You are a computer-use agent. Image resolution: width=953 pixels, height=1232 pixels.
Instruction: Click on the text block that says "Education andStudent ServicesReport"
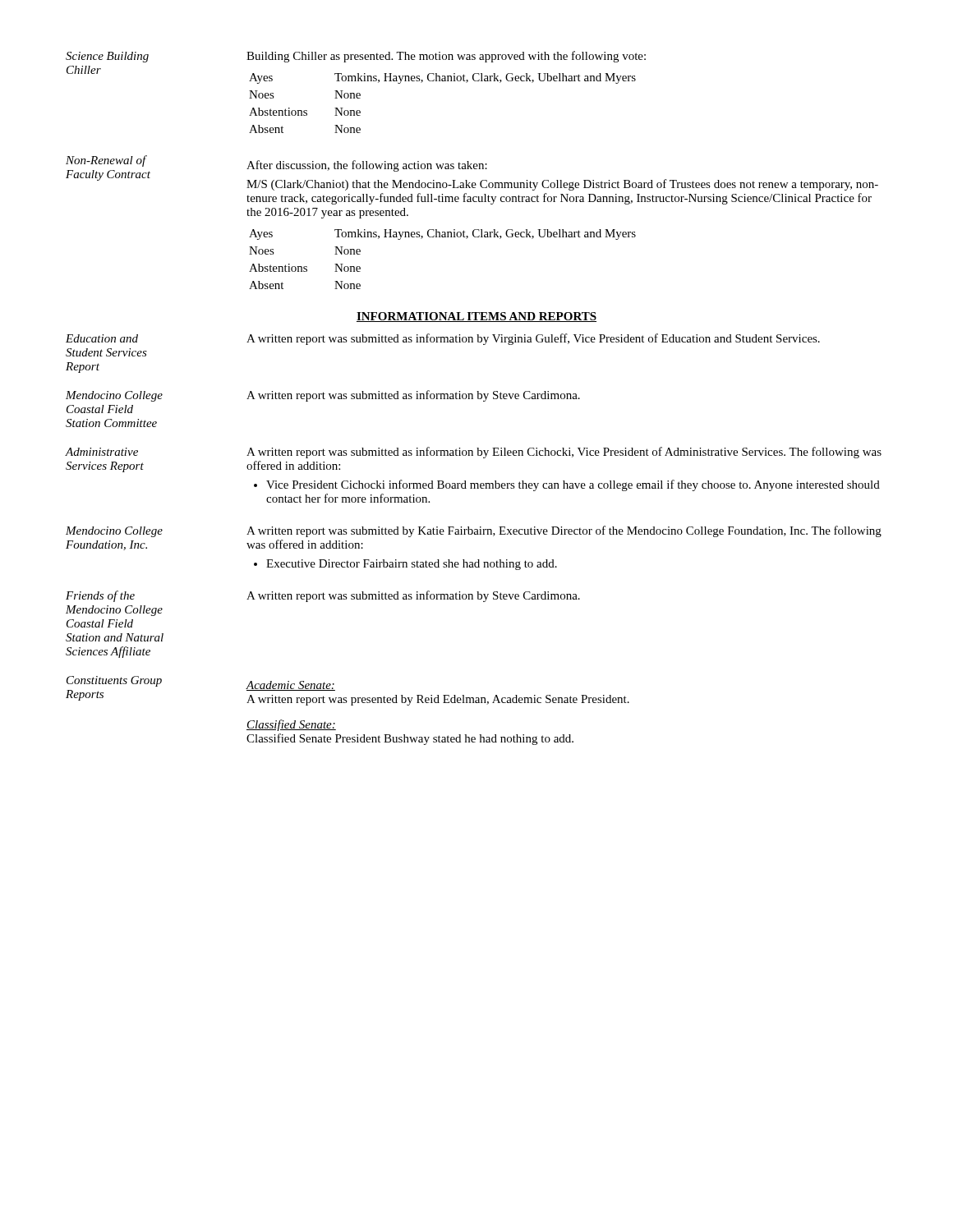(476, 353)
